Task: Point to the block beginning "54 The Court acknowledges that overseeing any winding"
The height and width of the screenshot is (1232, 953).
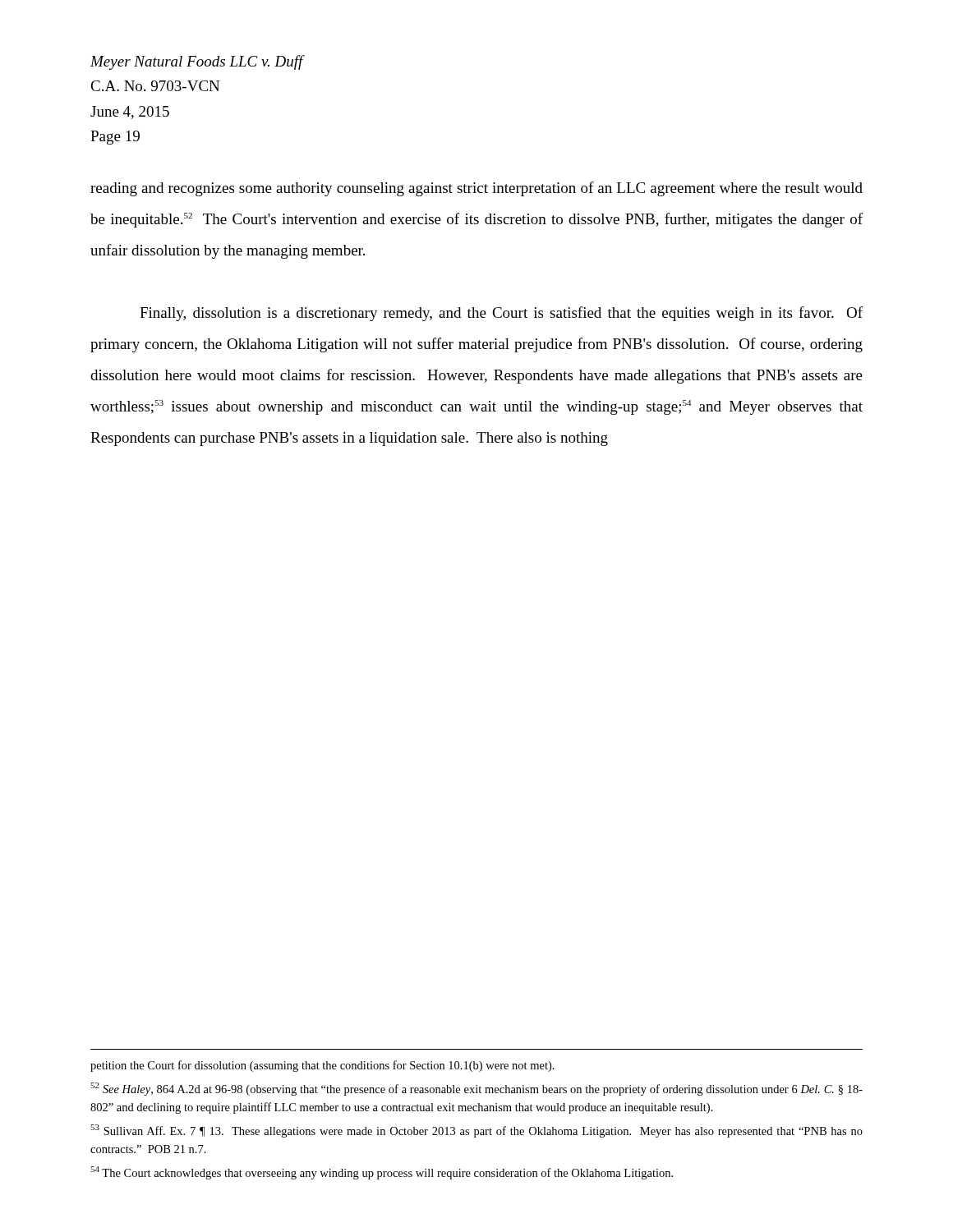Action: 382,1171
